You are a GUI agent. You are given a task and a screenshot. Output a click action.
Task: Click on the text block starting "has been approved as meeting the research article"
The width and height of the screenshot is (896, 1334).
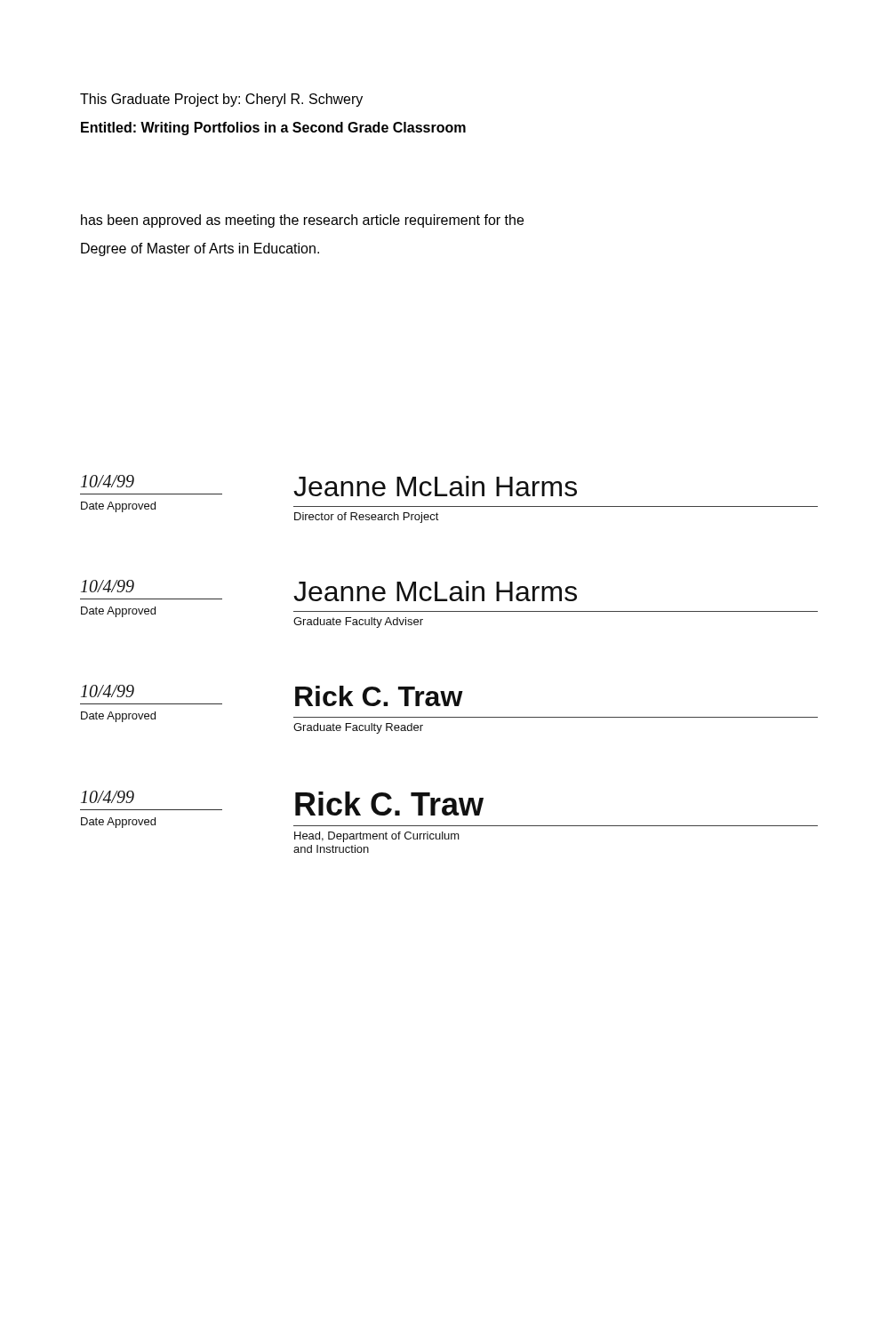(x=449, y=235)
